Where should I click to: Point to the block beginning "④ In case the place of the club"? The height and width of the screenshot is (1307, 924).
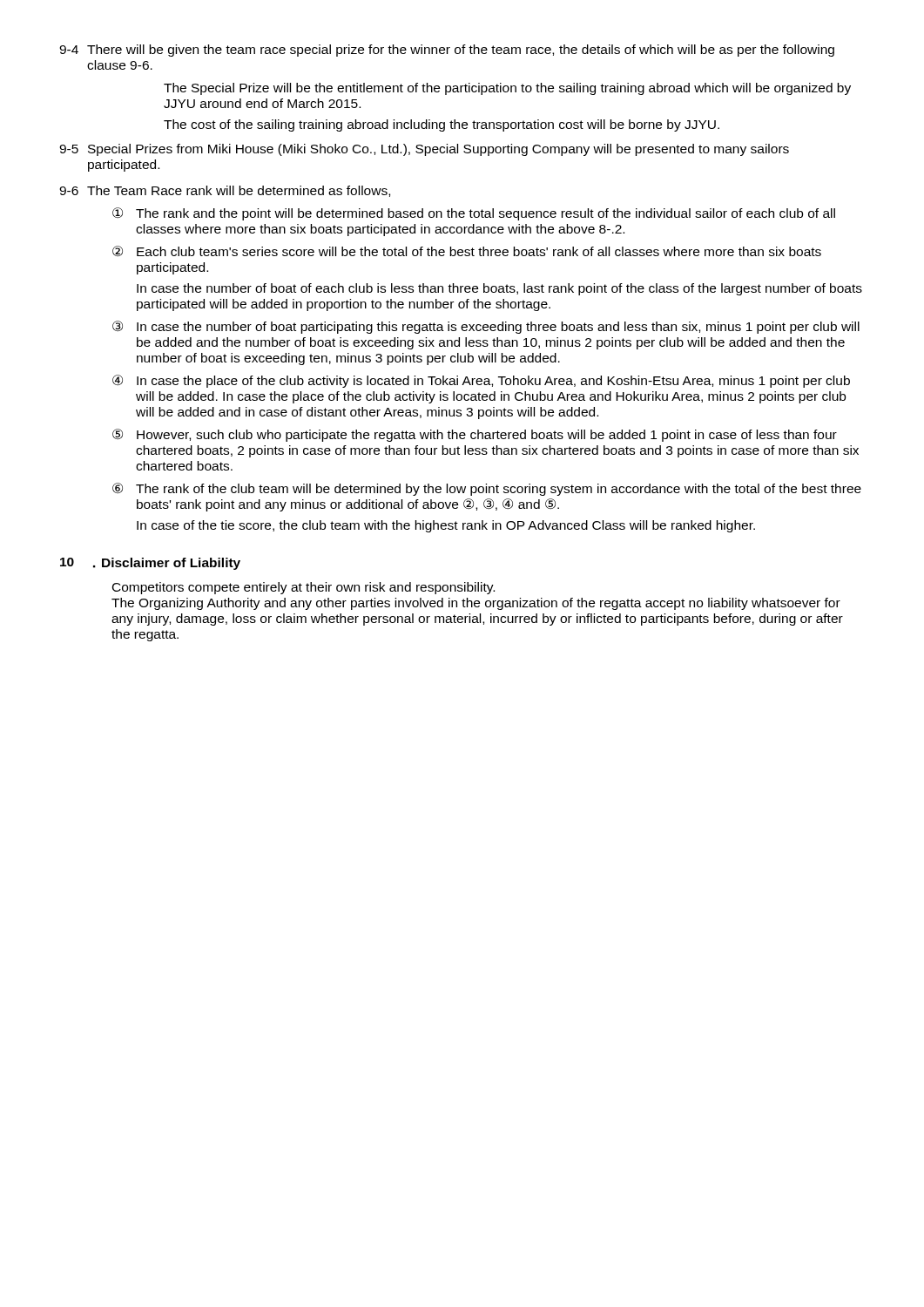click(488, 396)
